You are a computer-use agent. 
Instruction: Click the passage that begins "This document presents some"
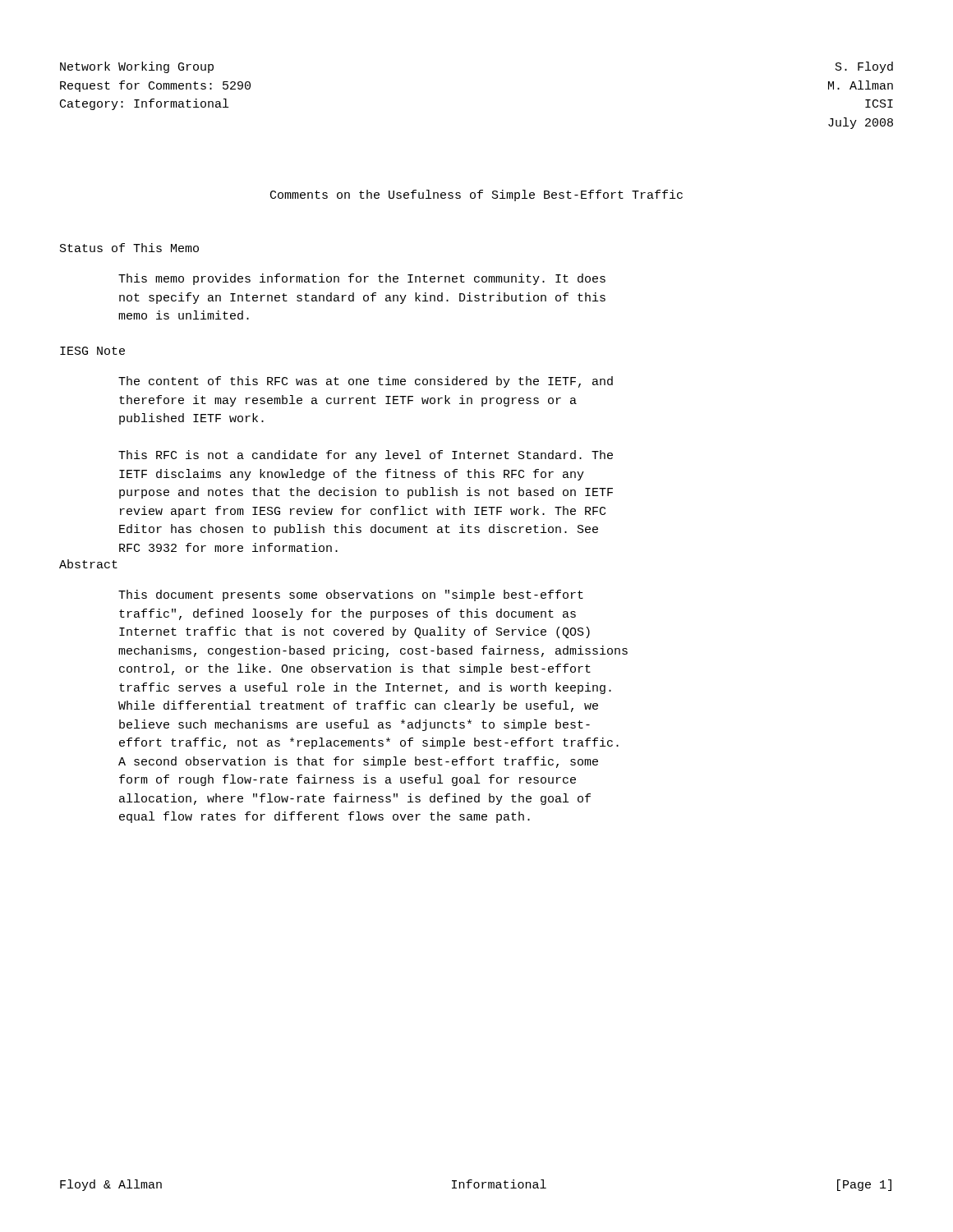(x=373, y=707)
